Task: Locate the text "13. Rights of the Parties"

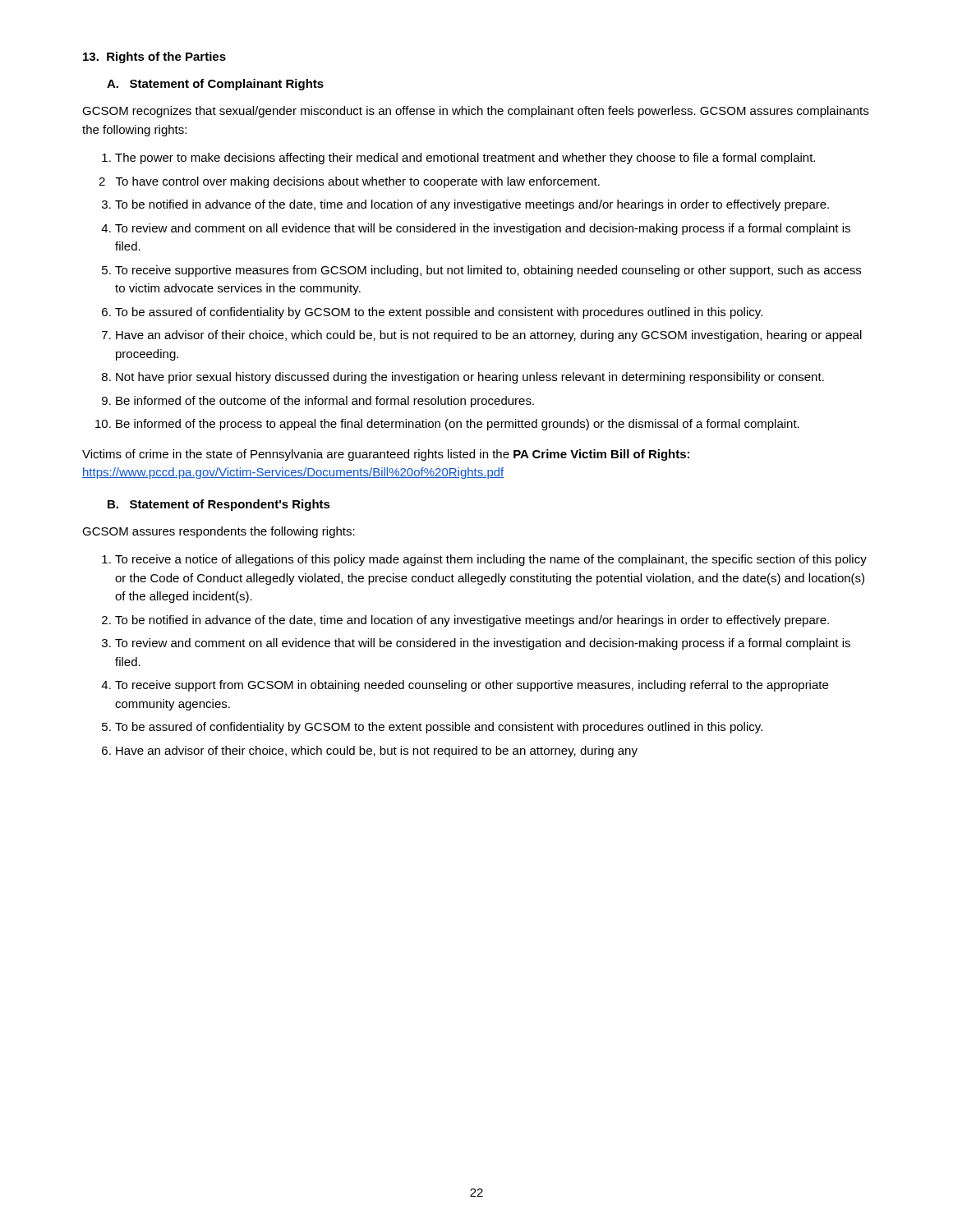Action: coord(154,56)
